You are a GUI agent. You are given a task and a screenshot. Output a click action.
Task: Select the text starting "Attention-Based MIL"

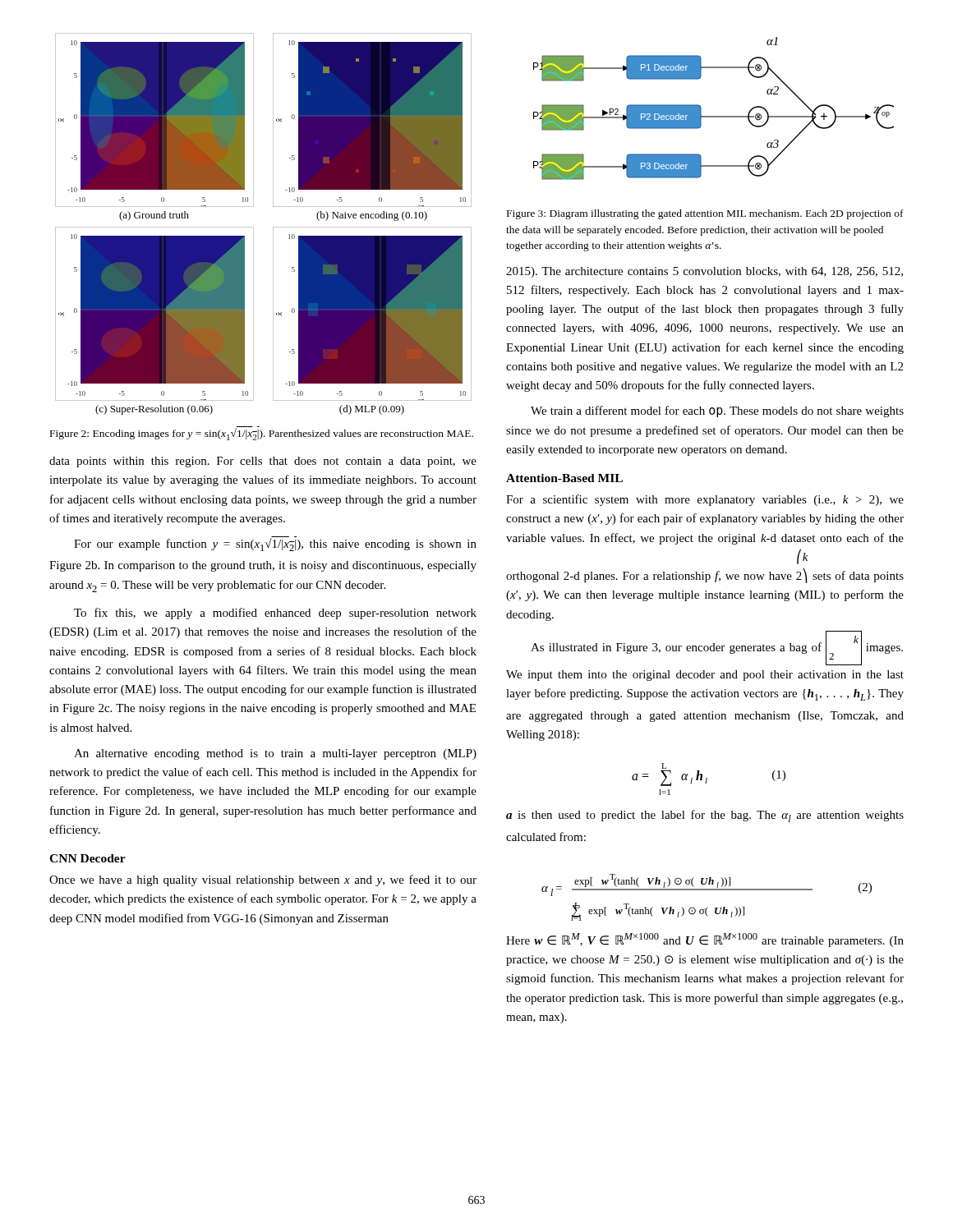[x=565, y=478]
